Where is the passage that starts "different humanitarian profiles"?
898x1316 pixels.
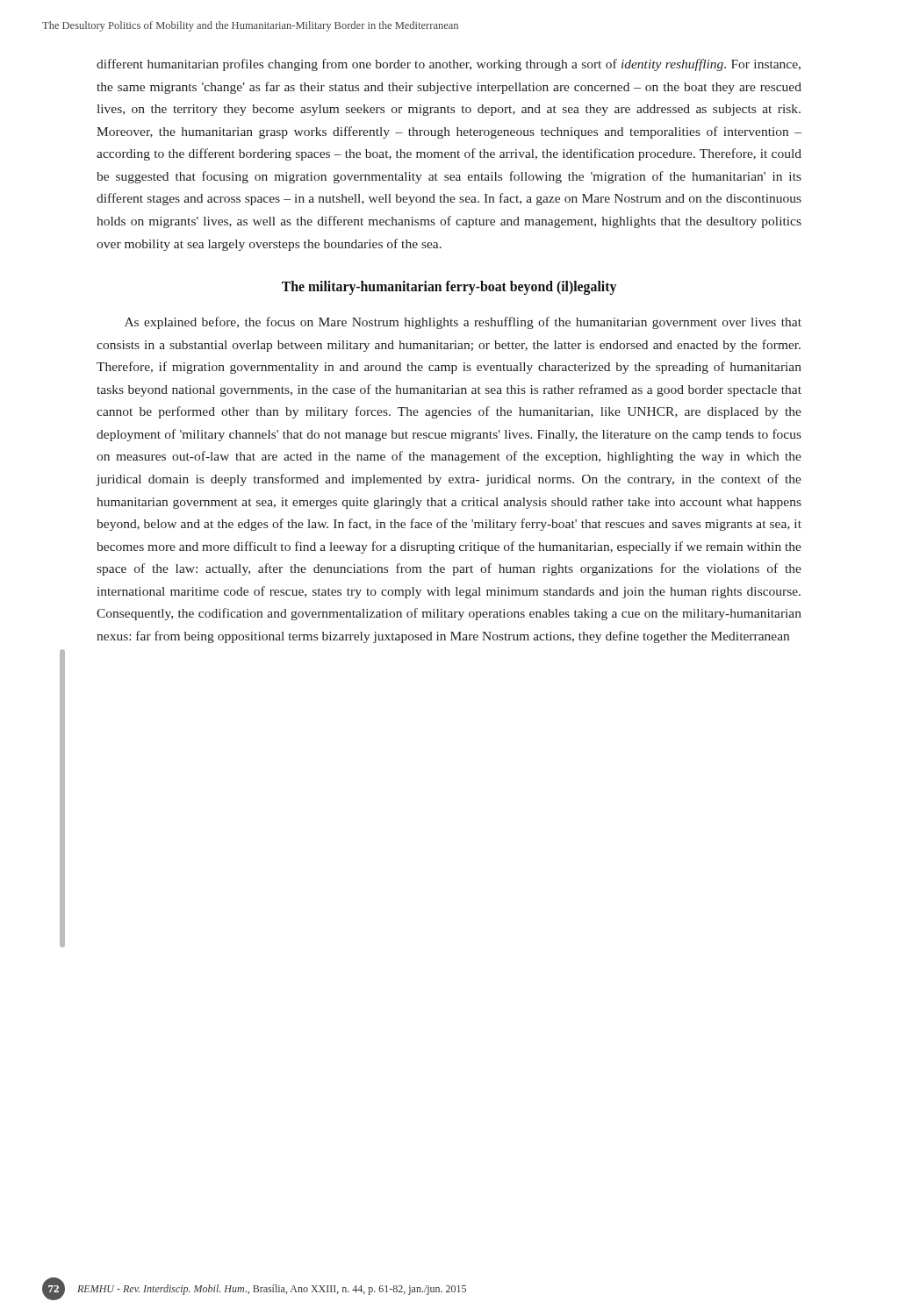[x=449, y=153]
